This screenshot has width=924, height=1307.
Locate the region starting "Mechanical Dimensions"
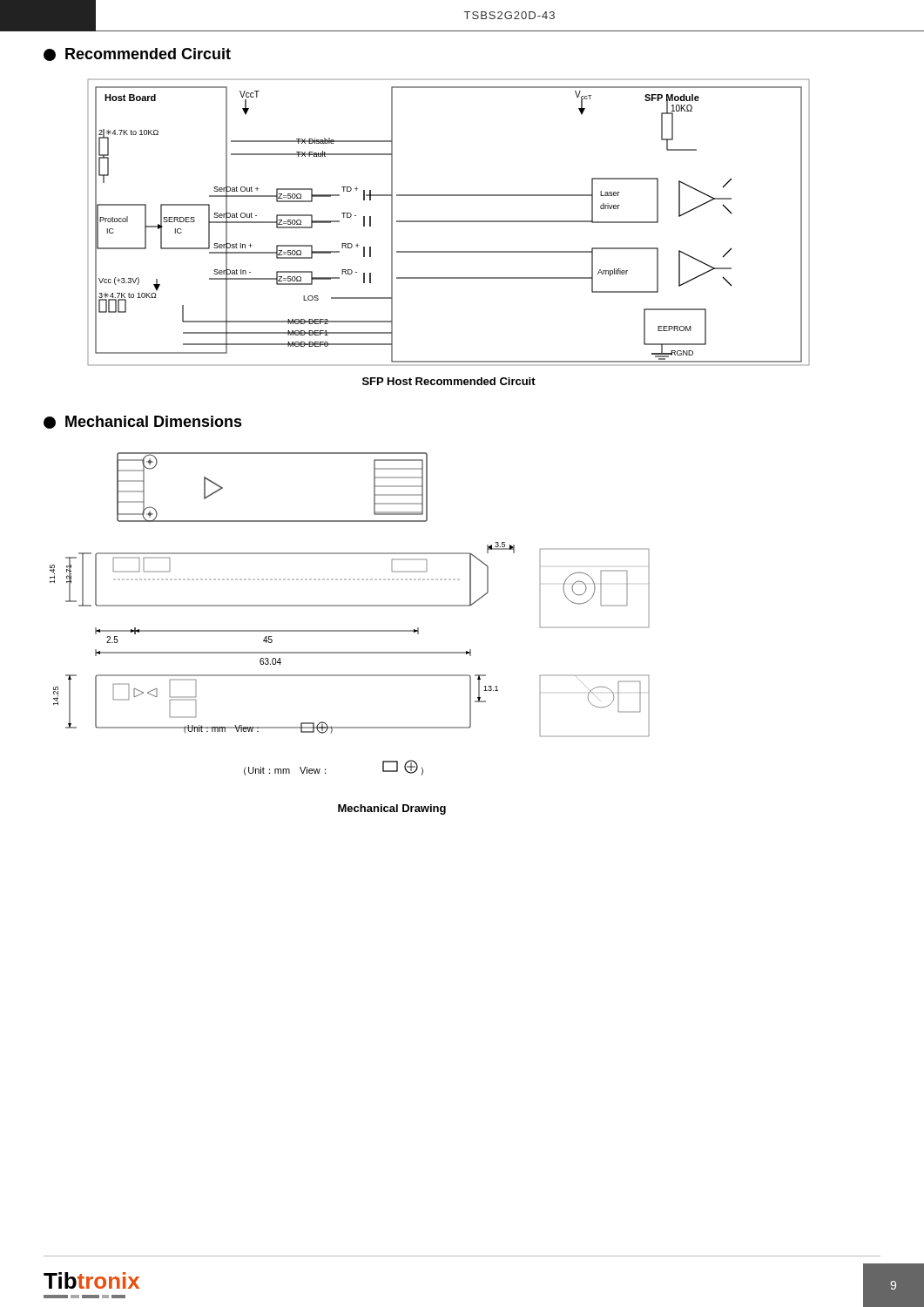(x=143, y=422)
